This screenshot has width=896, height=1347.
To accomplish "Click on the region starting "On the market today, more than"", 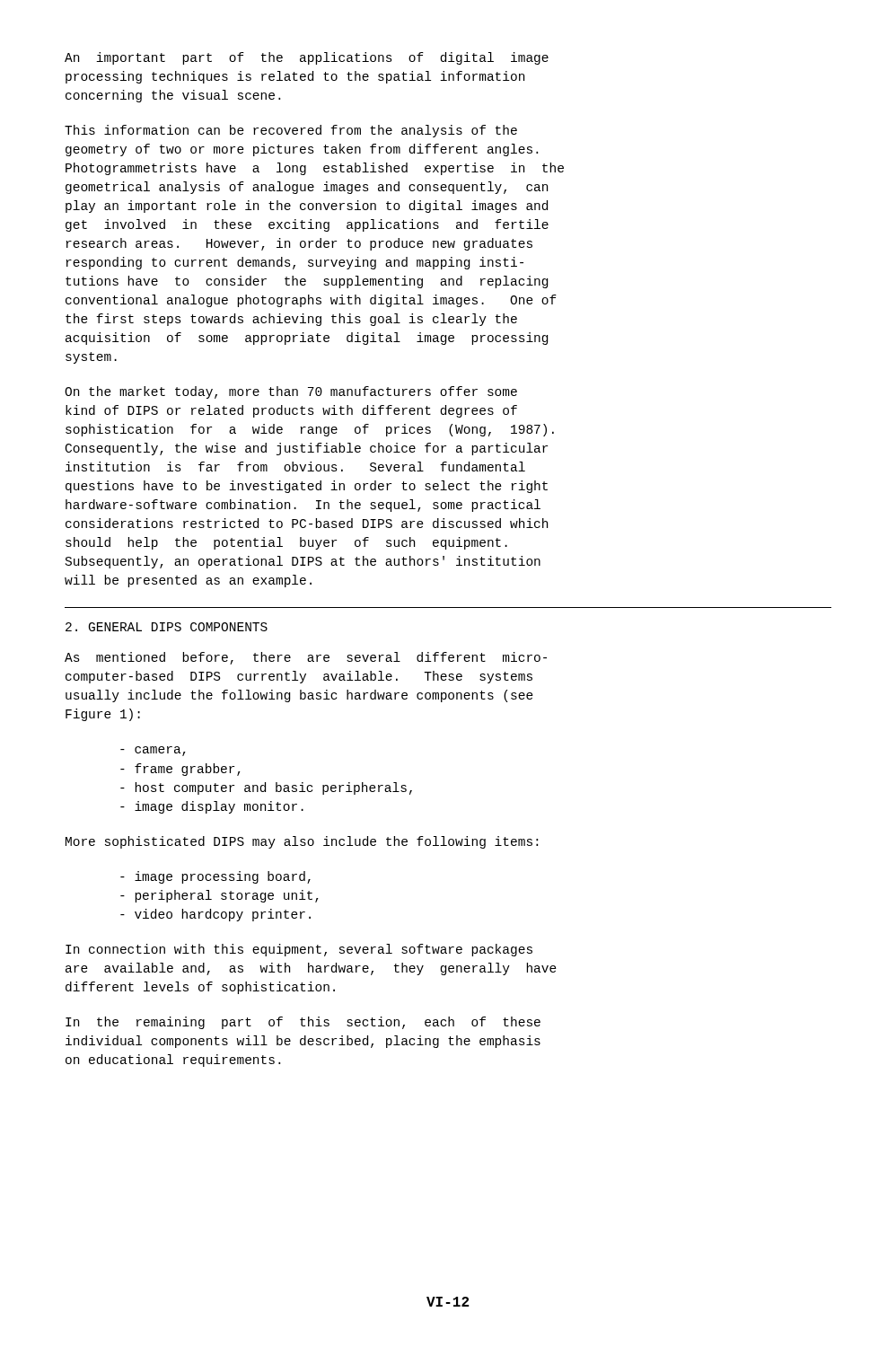I will pos(311,487).
